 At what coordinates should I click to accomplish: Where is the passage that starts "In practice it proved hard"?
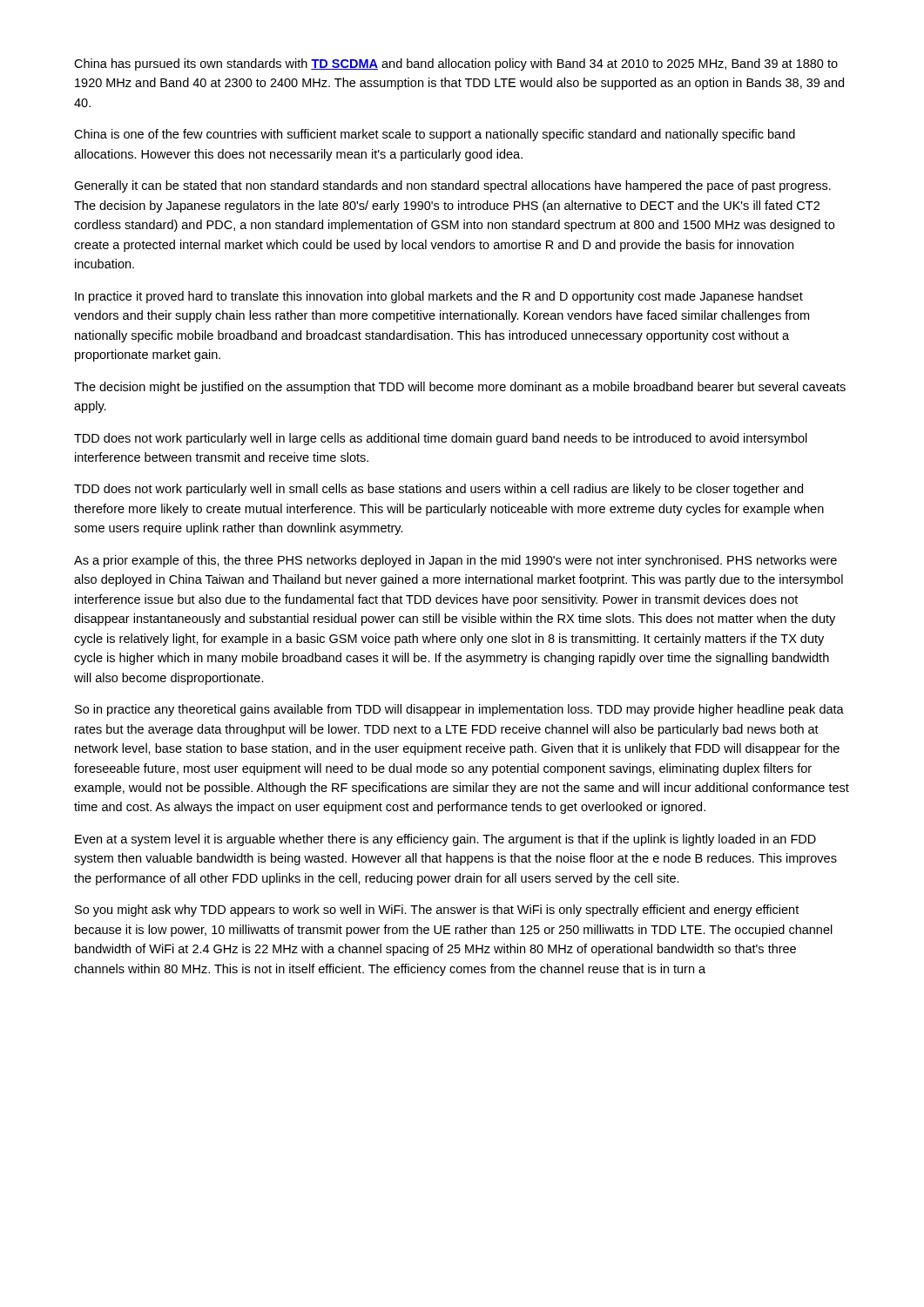coord(442,325)
